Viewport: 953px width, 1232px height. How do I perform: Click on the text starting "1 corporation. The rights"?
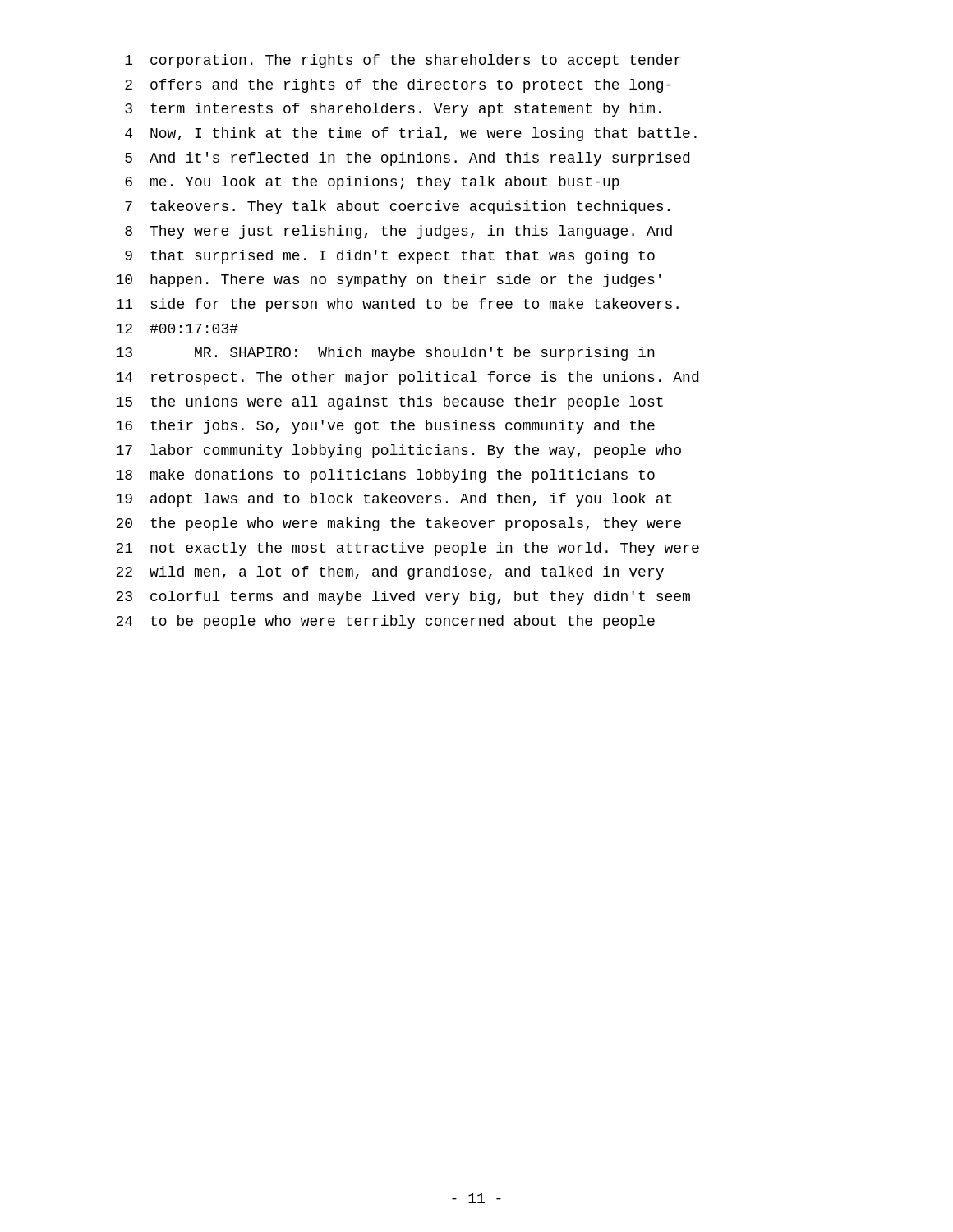click(485, 61)
